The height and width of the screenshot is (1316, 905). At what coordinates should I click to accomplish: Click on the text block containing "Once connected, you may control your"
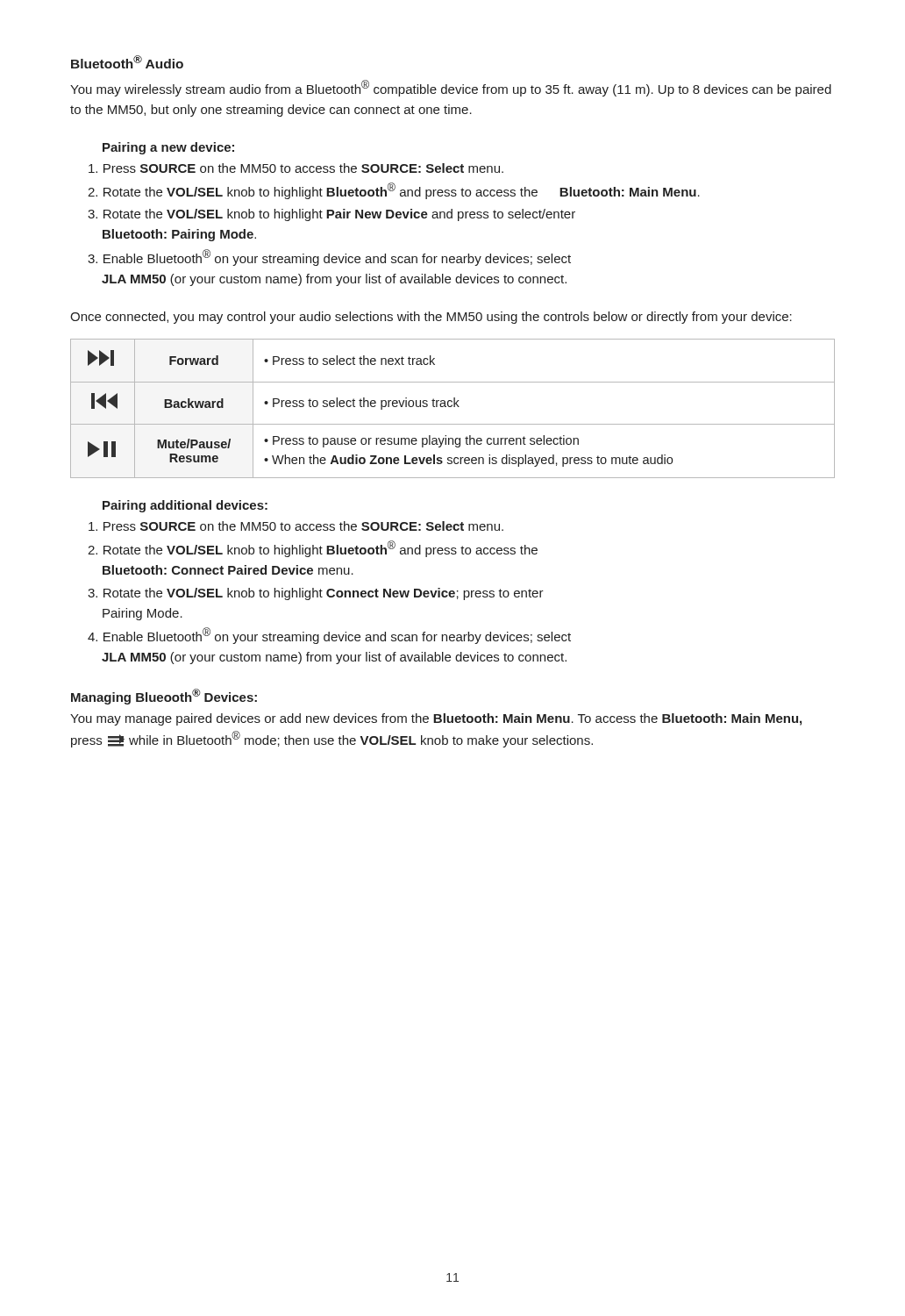431,316
